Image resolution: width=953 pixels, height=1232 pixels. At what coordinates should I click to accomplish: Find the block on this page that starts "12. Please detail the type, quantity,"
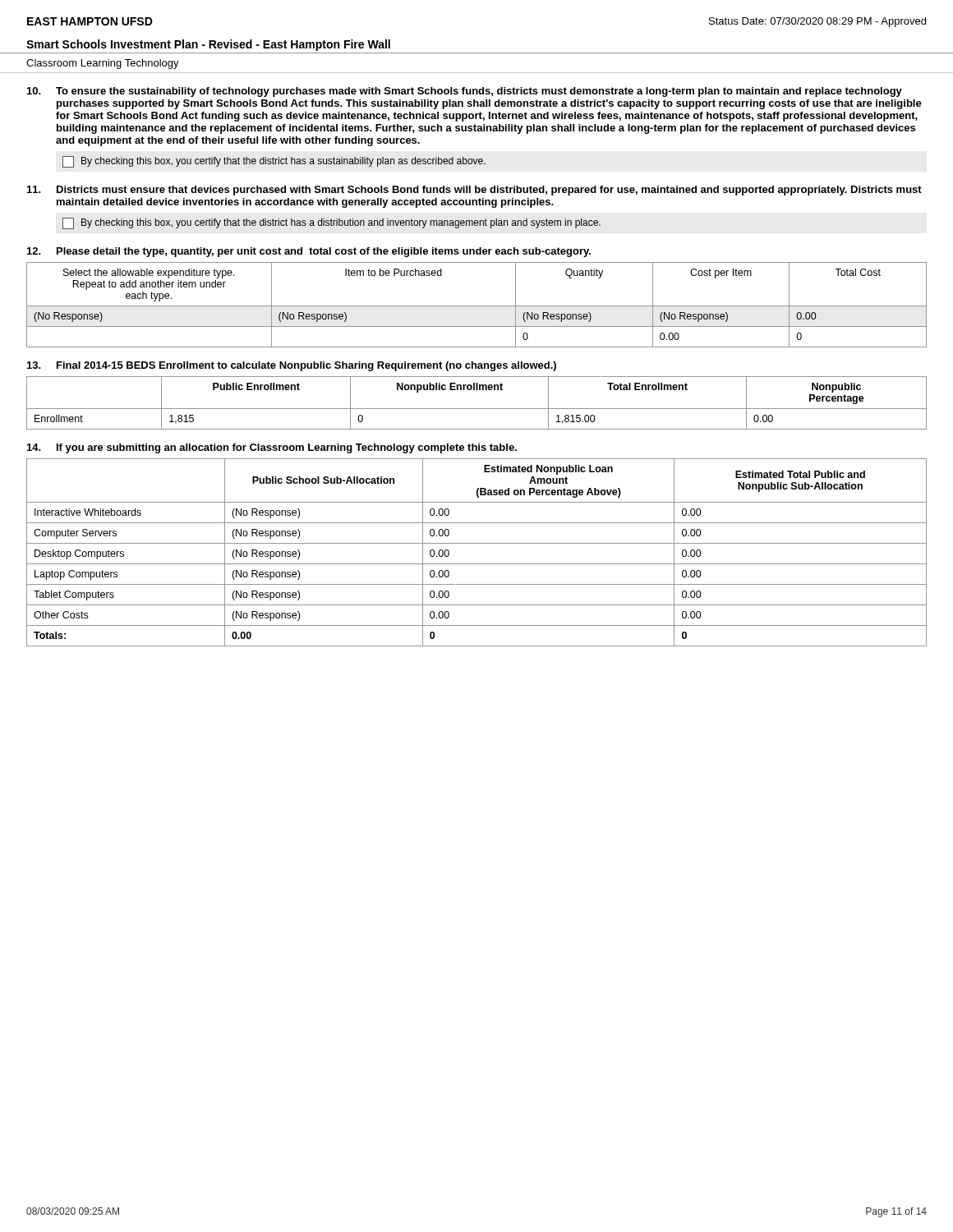click(476, 251)
